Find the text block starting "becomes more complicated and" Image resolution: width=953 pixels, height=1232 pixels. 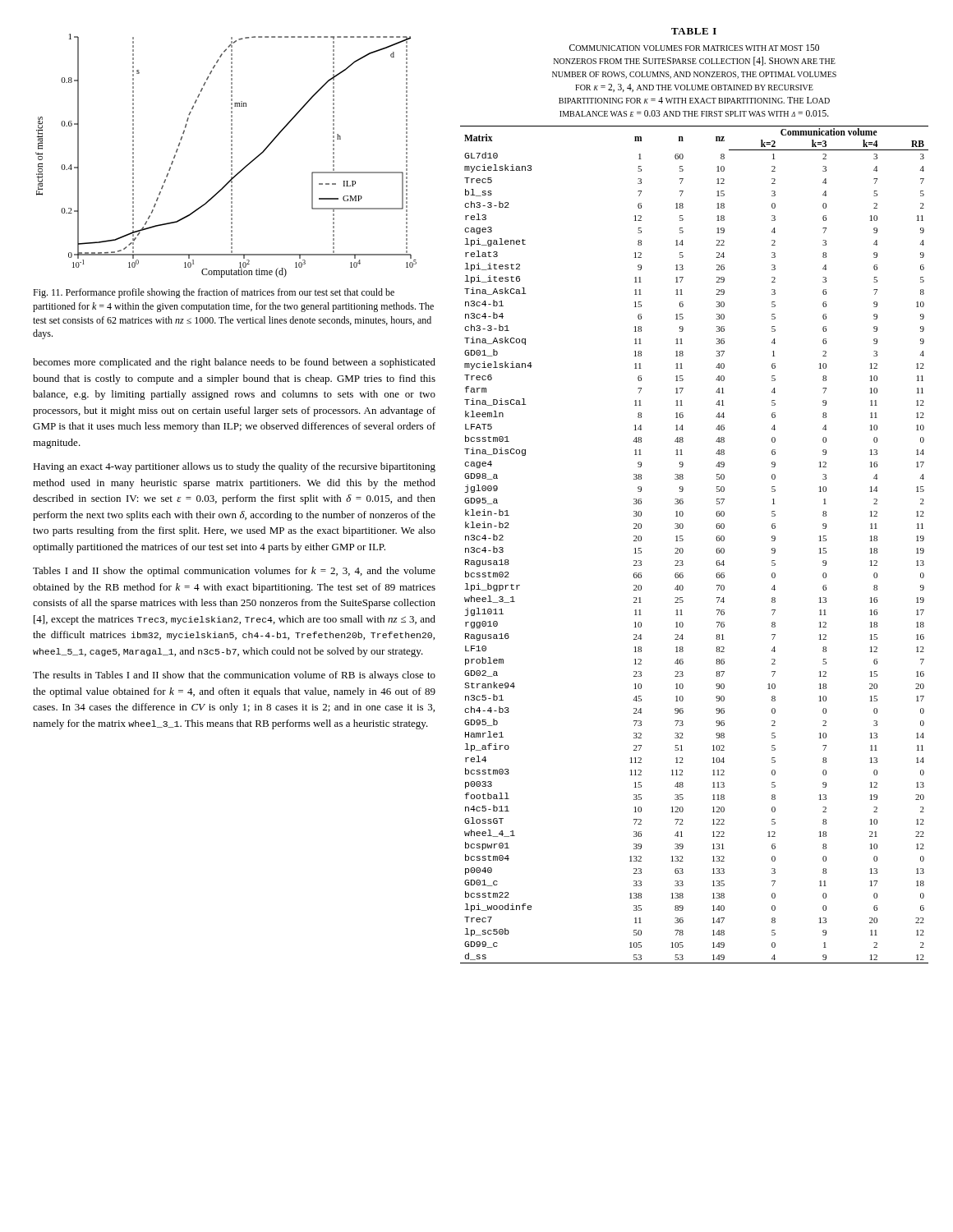coord(234,402)
